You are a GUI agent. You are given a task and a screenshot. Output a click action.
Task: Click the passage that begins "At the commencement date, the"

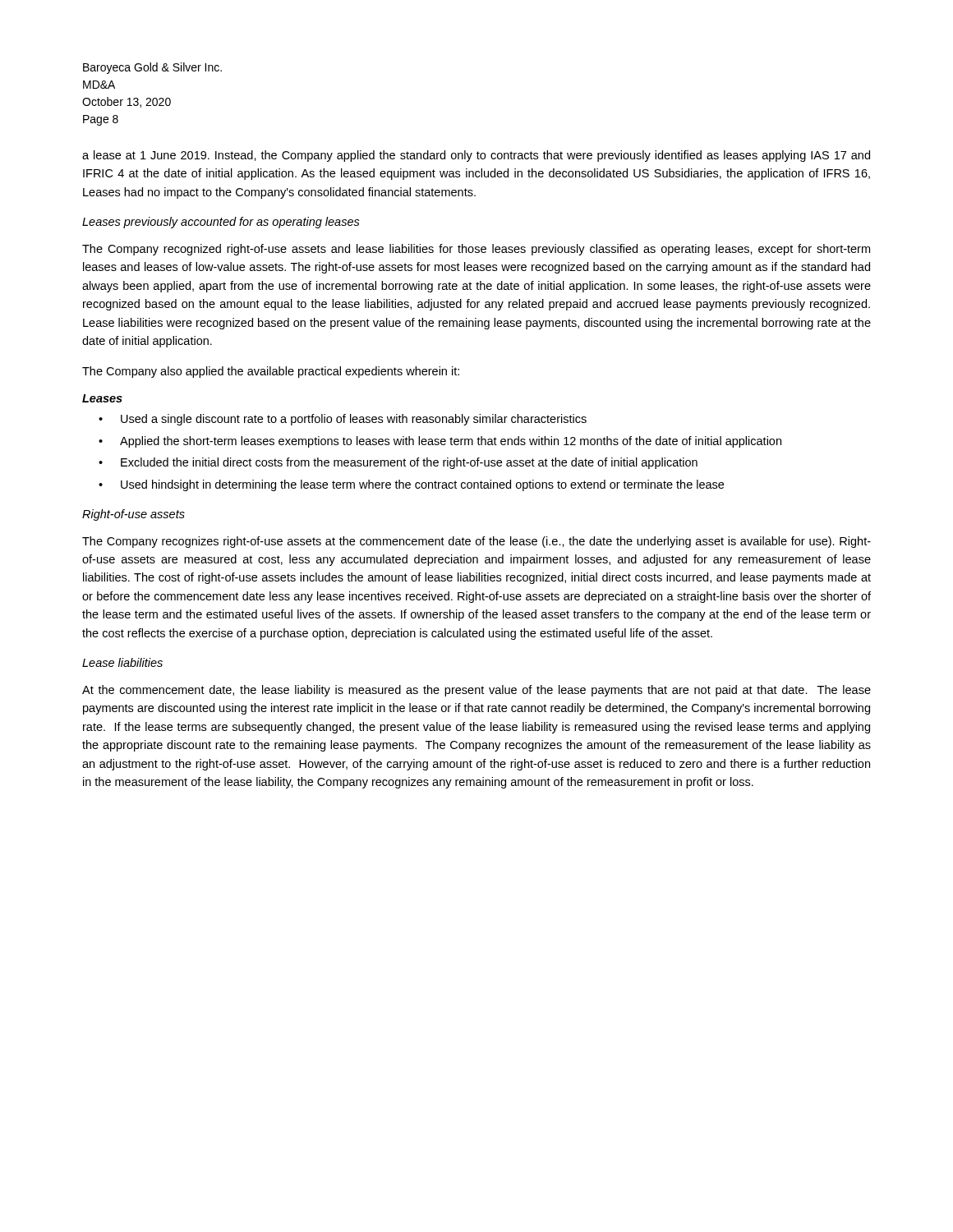[x=476, y=736]
